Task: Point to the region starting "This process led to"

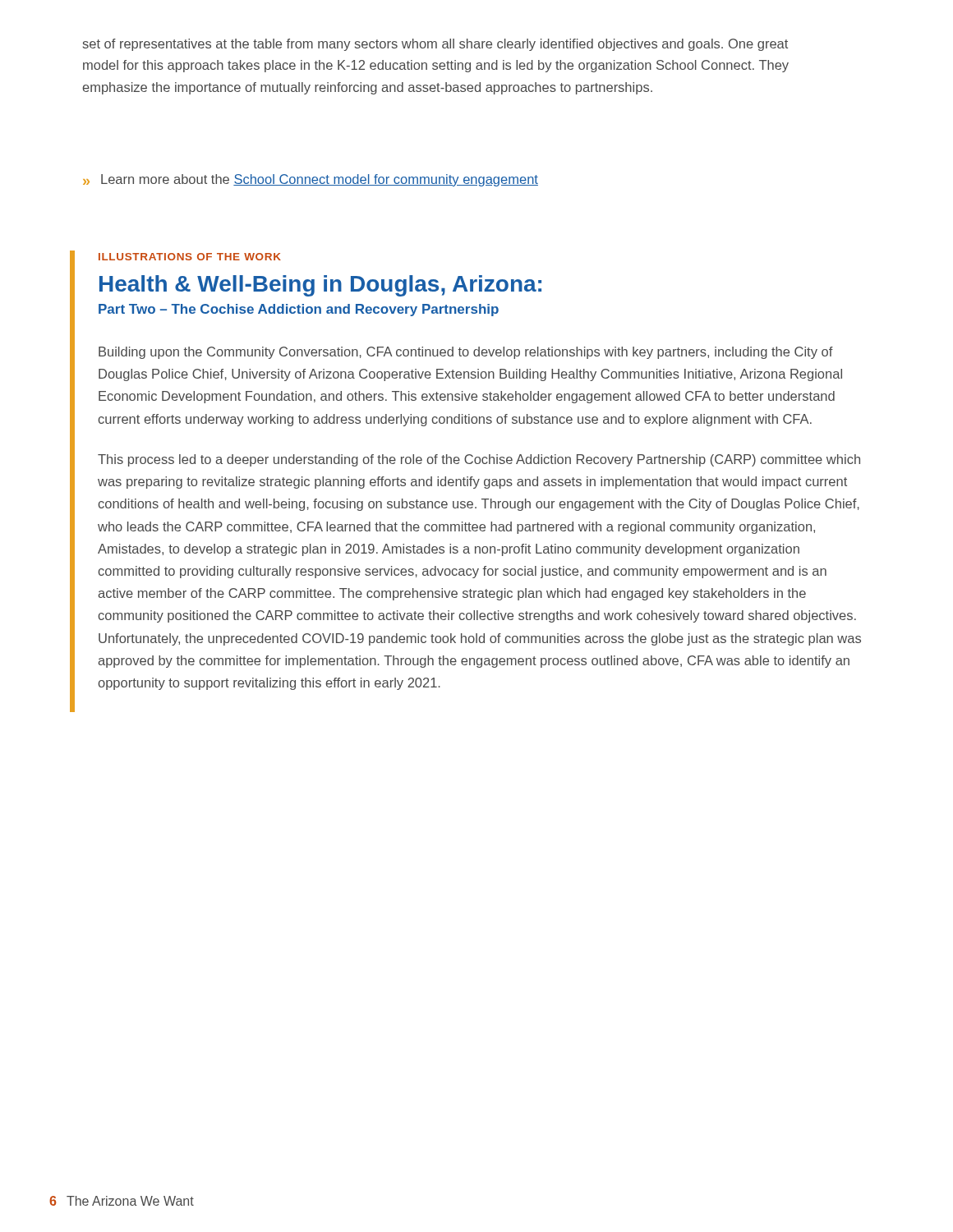Action: [x=480, y=571]
